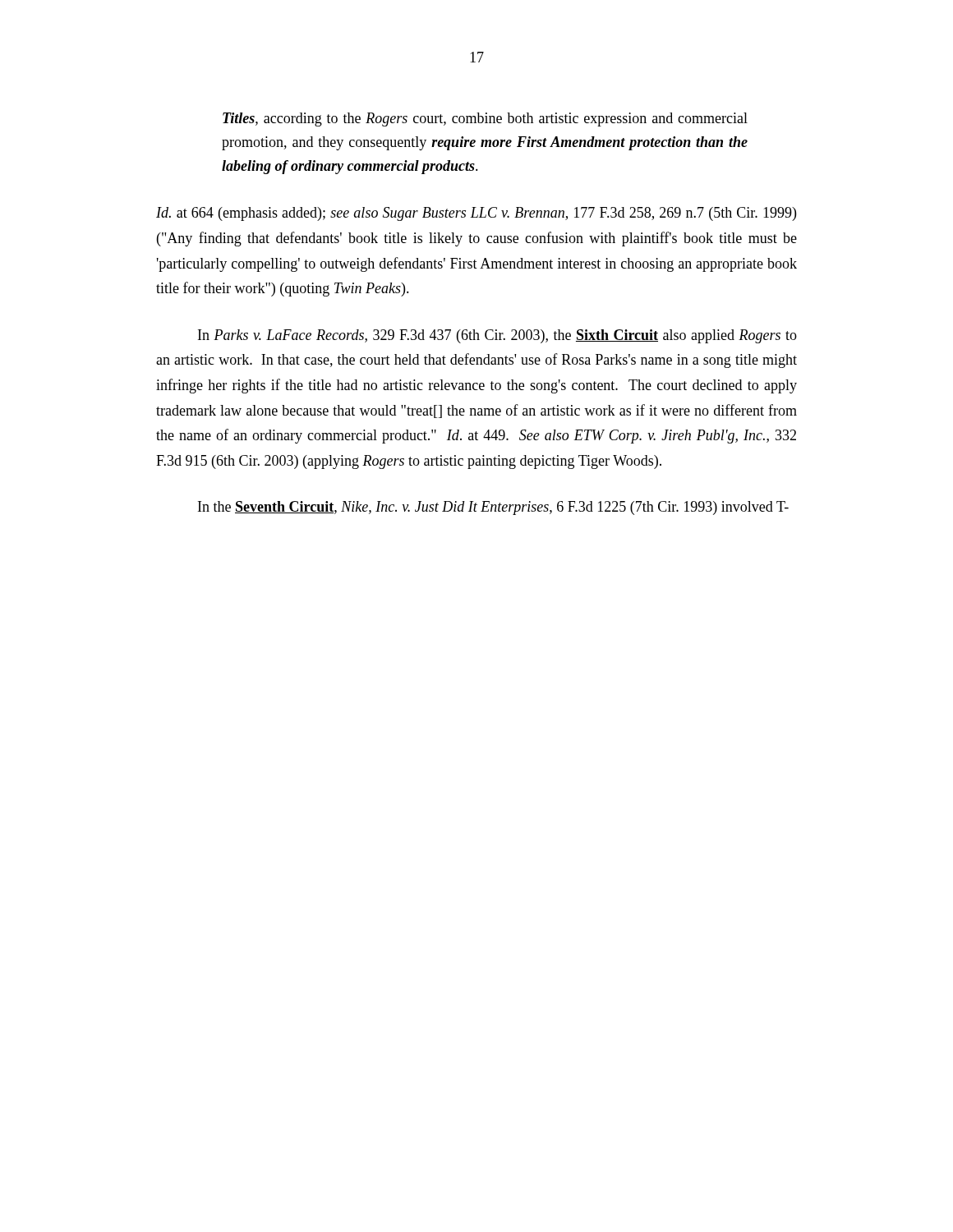Find the text block that reads "In Parks v. LaFace Records, 329 F.3d"

(x=476, y=398)
